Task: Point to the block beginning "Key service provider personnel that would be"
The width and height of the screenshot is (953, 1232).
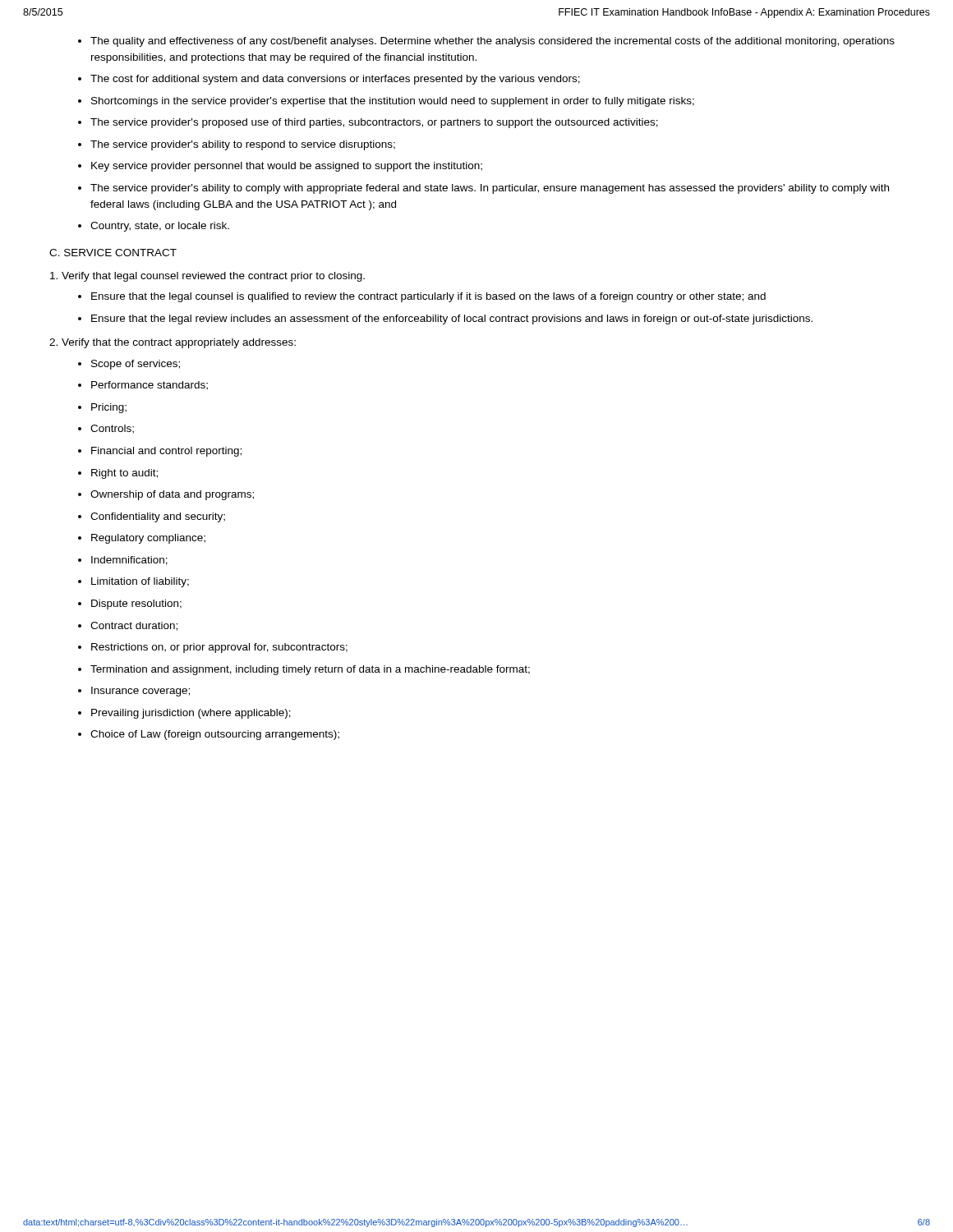Action: coord(287,166)
